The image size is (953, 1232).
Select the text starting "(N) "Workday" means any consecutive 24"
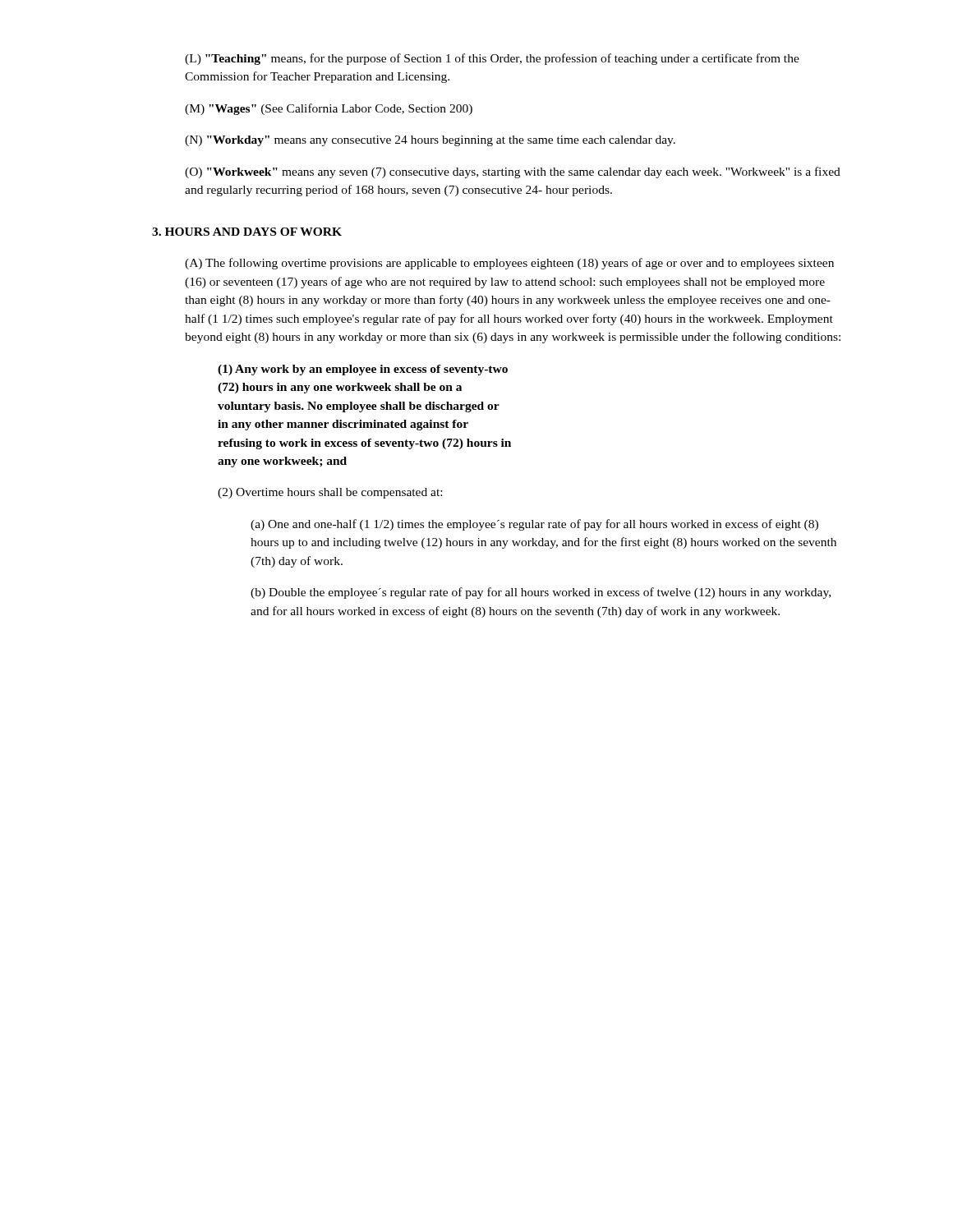point(430,140)
